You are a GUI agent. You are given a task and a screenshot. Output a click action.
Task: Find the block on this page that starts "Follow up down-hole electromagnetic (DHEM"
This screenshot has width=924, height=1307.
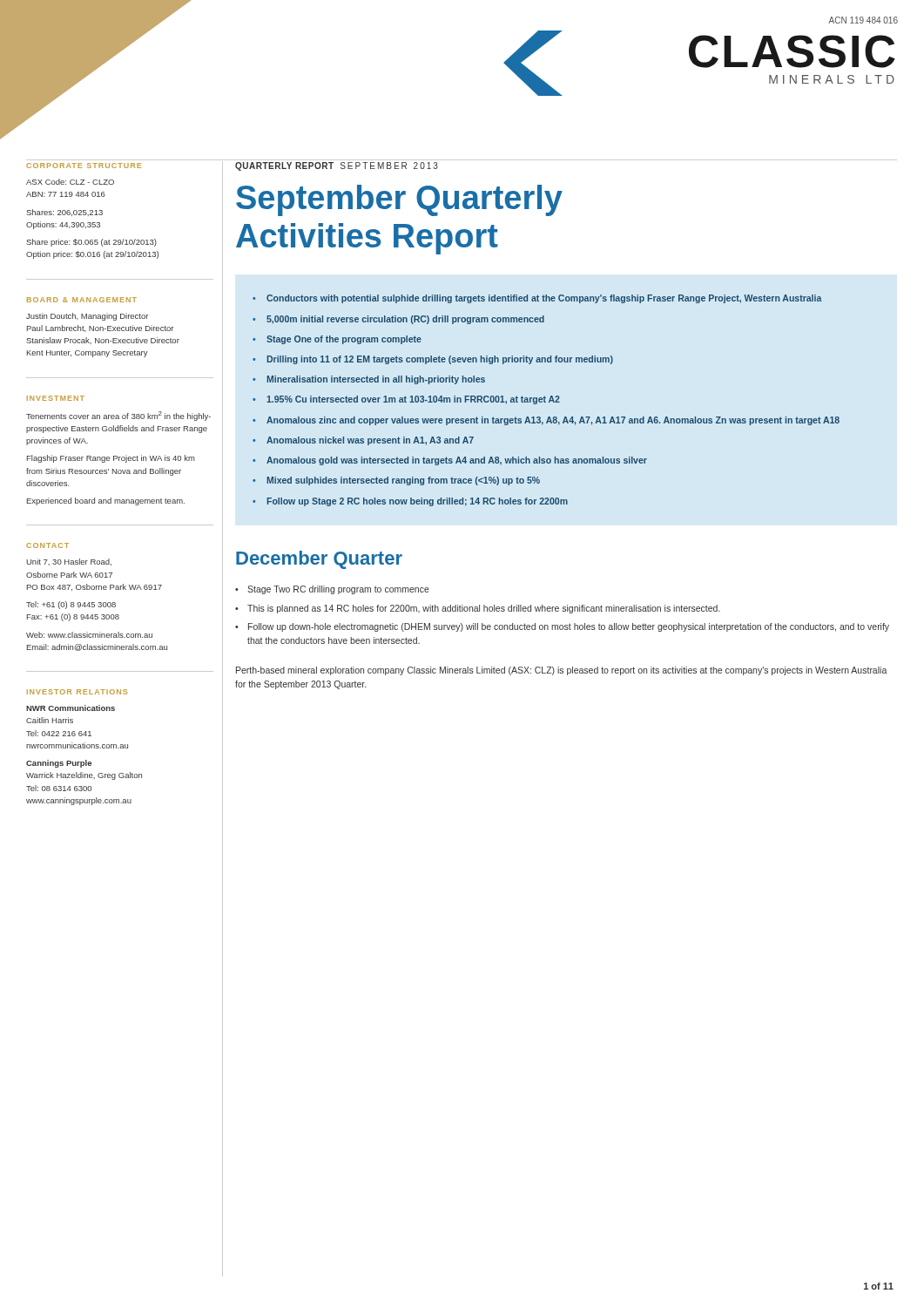[x=568, y=634]
